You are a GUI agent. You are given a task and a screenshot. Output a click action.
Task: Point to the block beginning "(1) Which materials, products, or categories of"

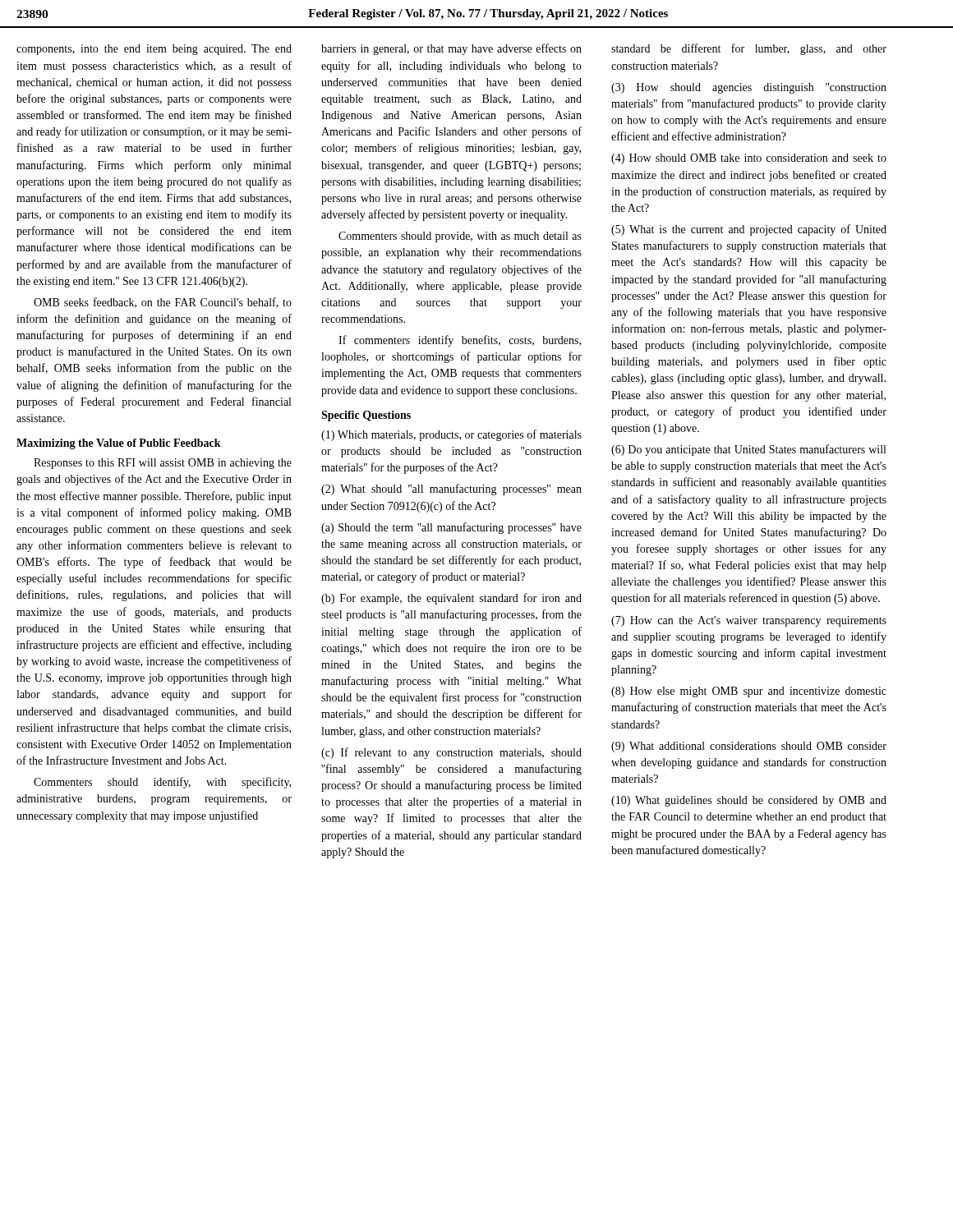point(451,452)
